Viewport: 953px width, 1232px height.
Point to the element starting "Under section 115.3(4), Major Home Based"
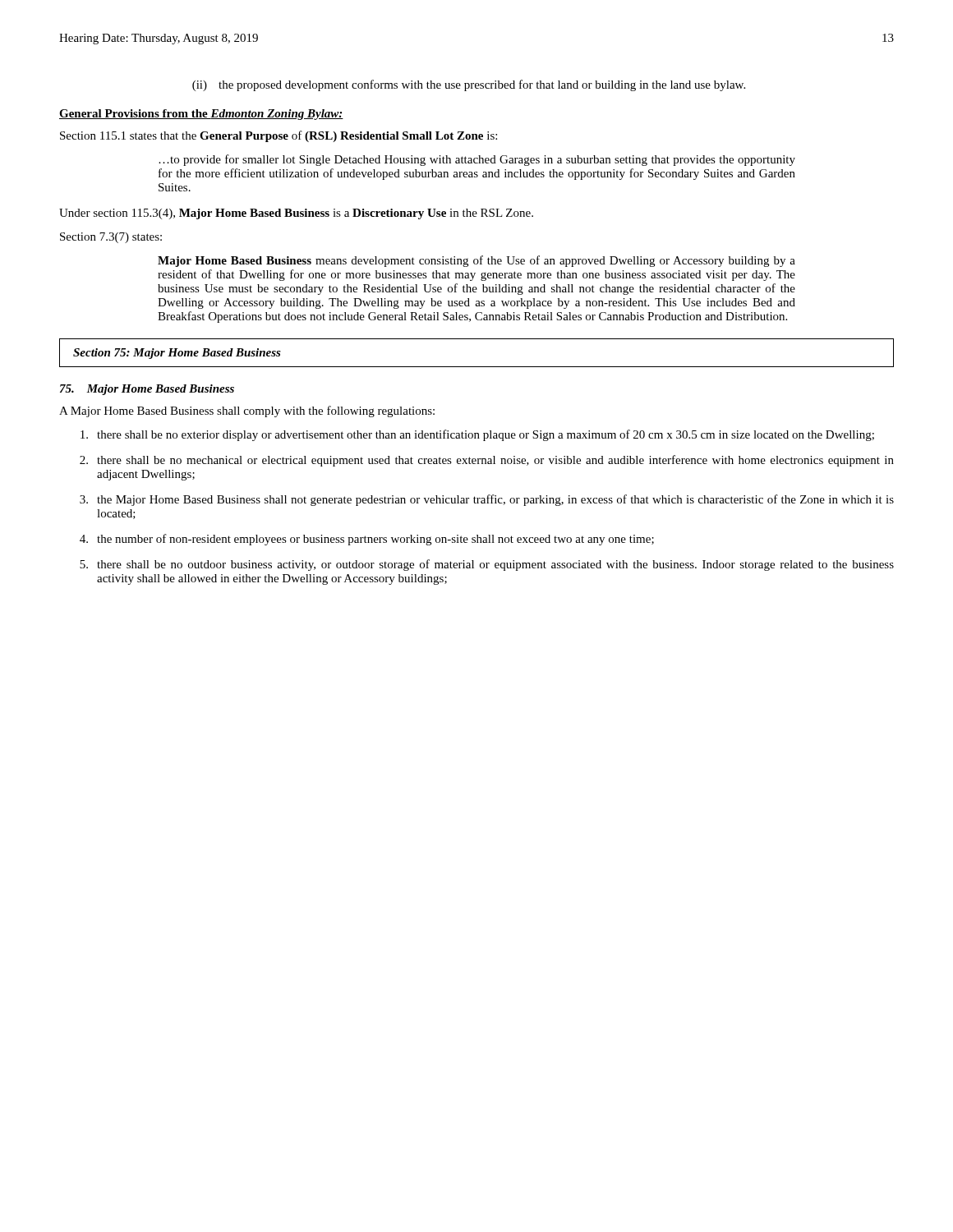476,213
